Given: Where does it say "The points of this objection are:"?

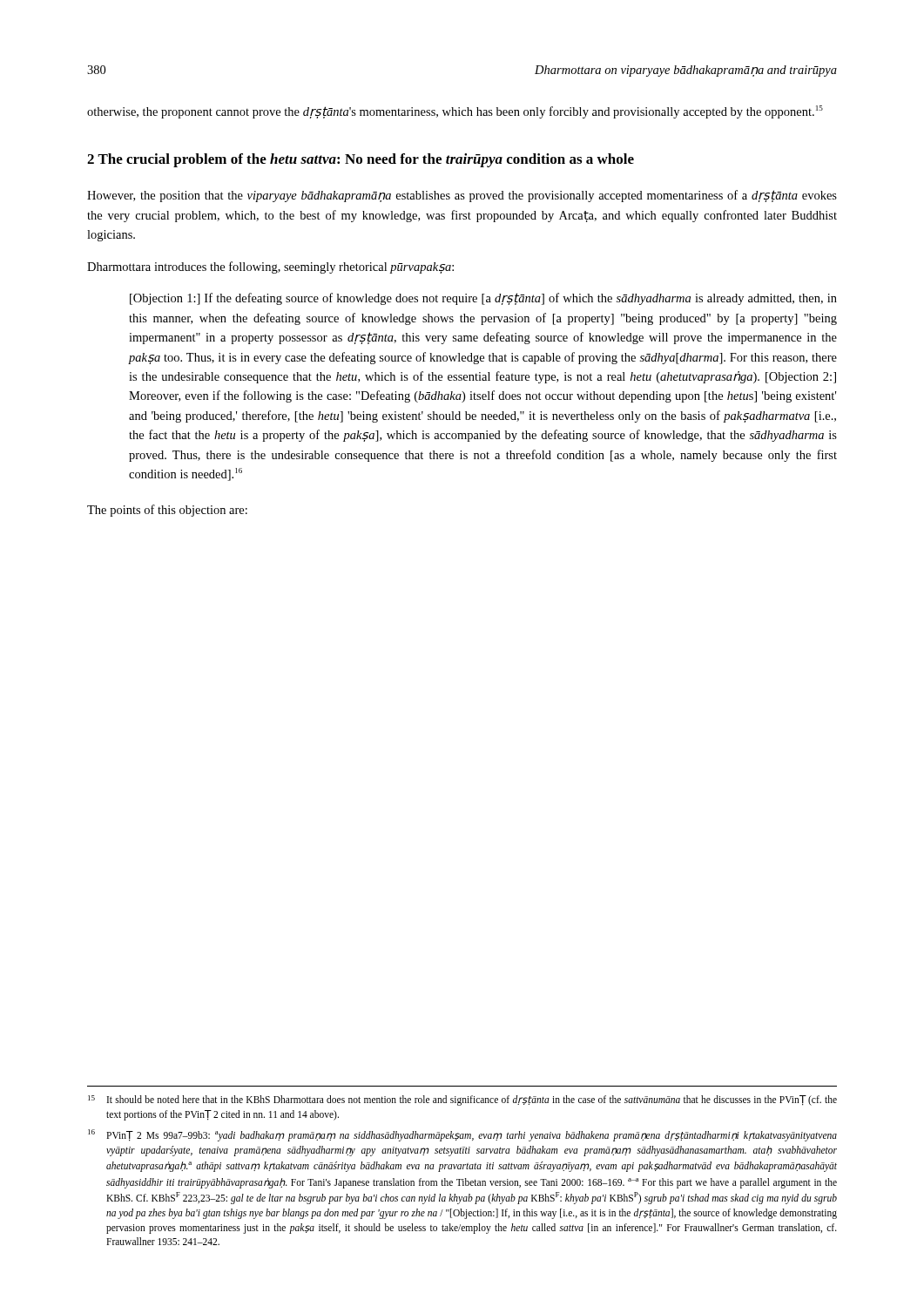Looking at the screenshot, I should (168, 510).
